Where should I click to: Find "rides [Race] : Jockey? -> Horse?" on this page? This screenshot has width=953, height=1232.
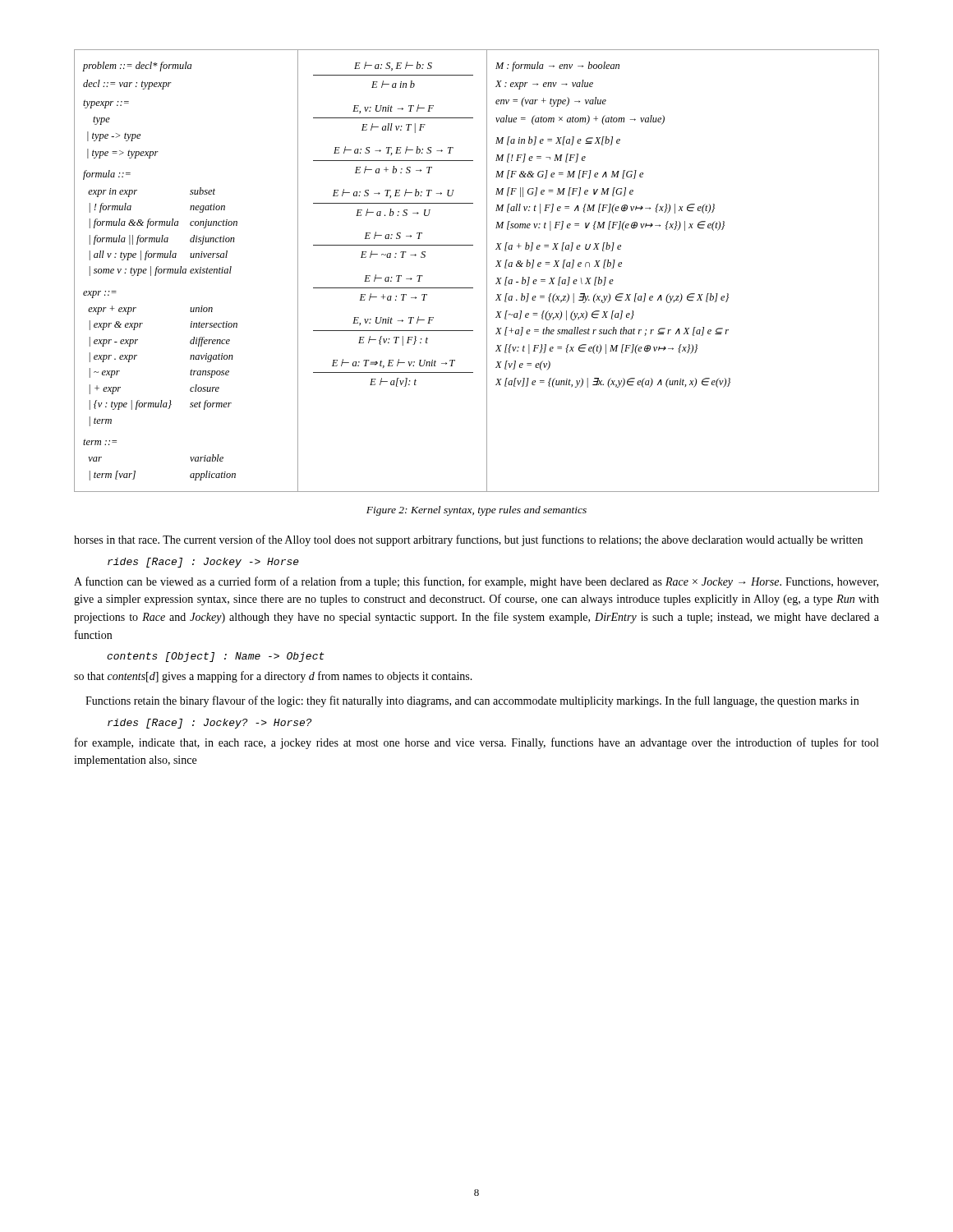pyautogui.click(x=209, y=723)
